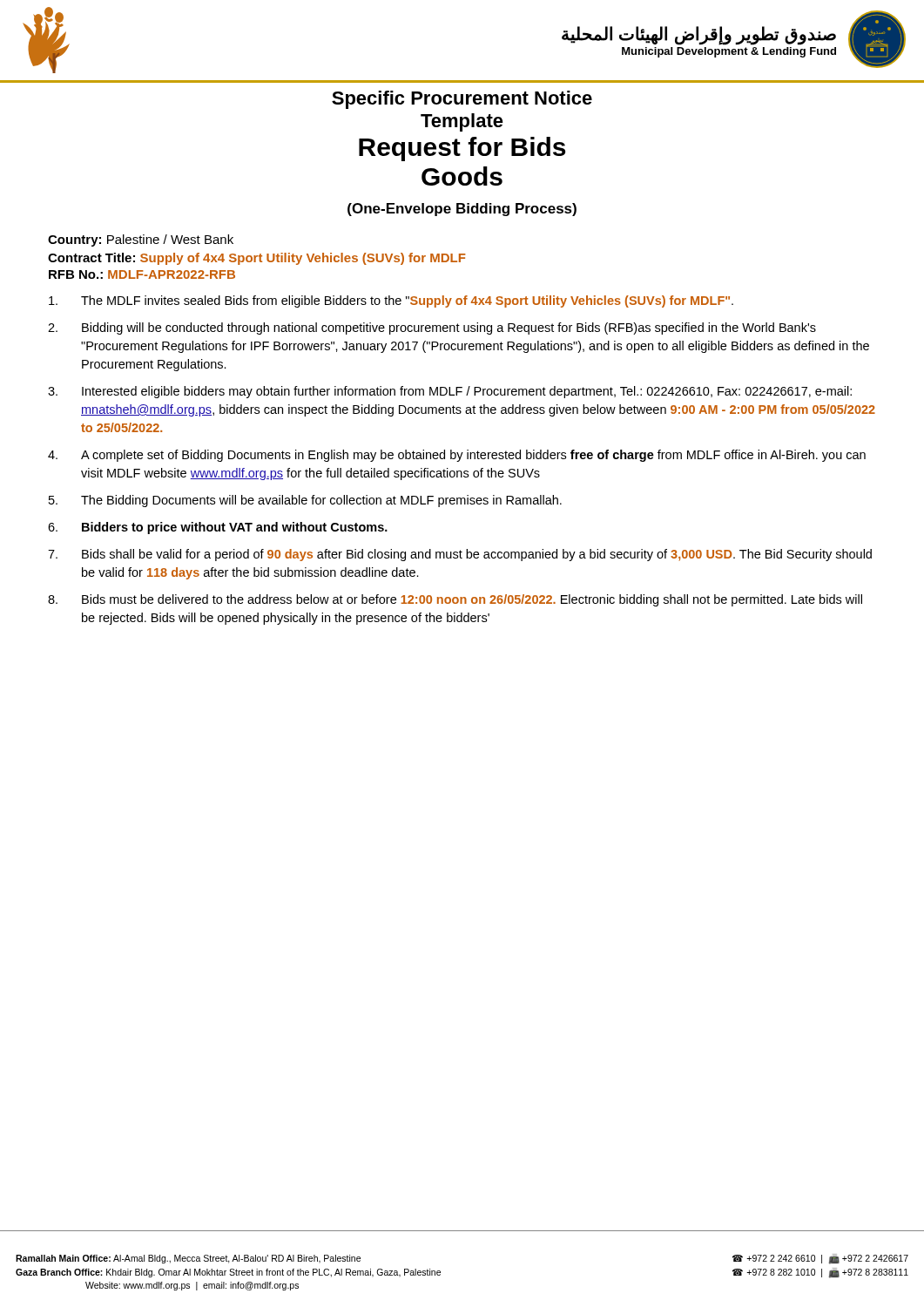Click where it says "(One-Envelope Bidding Process)"

point(462,209)
